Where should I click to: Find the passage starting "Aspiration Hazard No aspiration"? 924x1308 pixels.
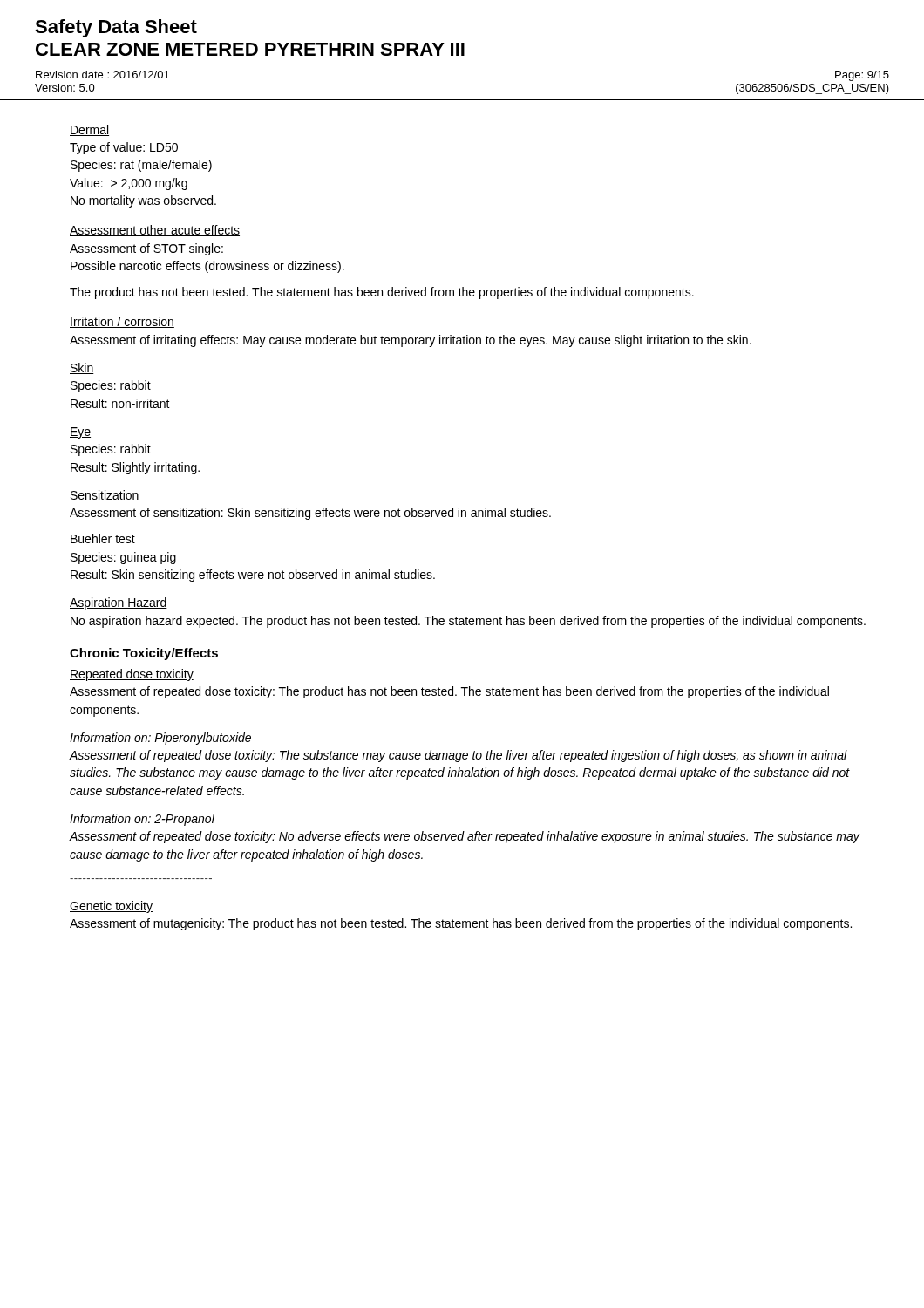coord(468,612)
